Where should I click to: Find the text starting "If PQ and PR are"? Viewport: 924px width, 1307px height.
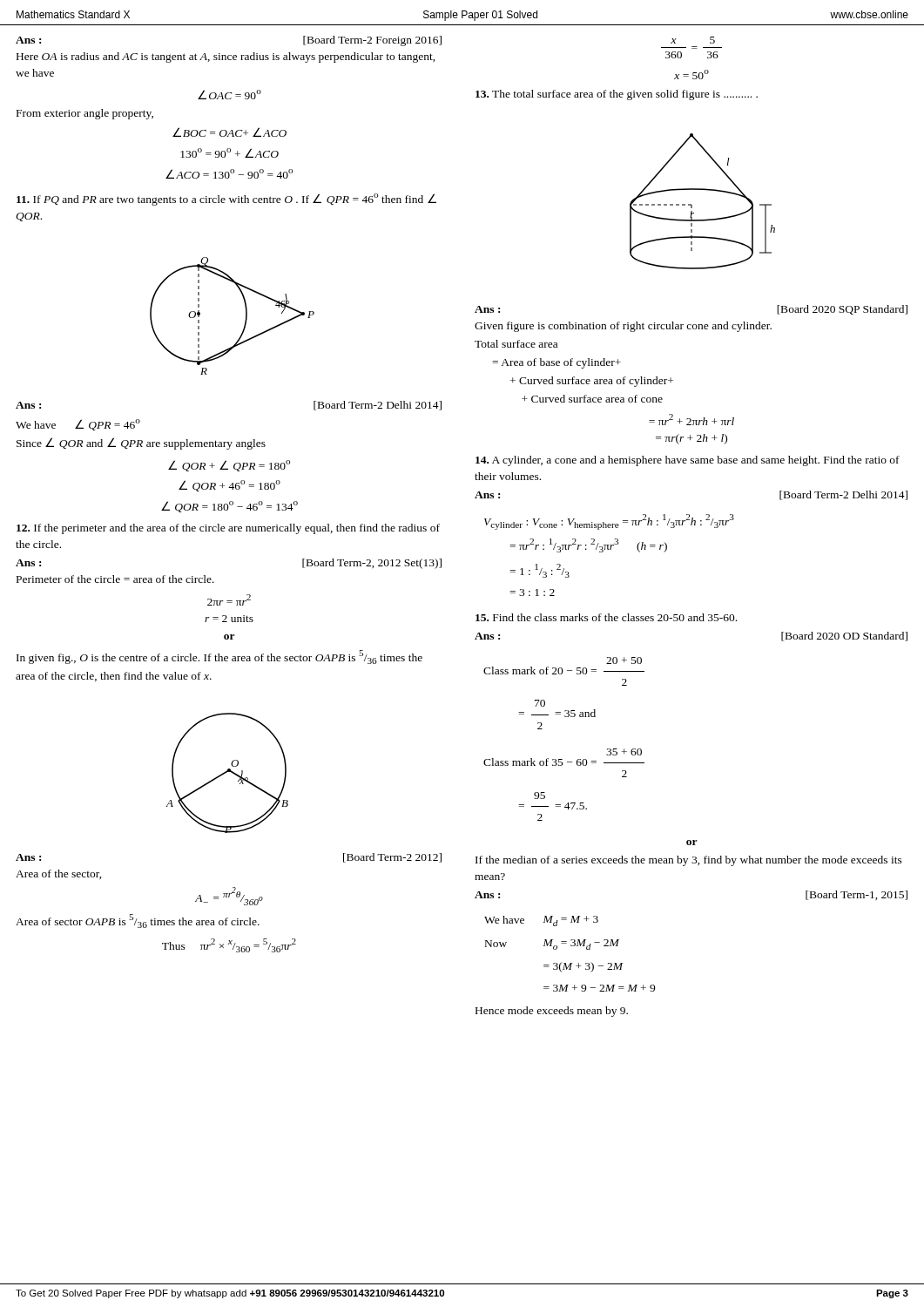point(229,206)
